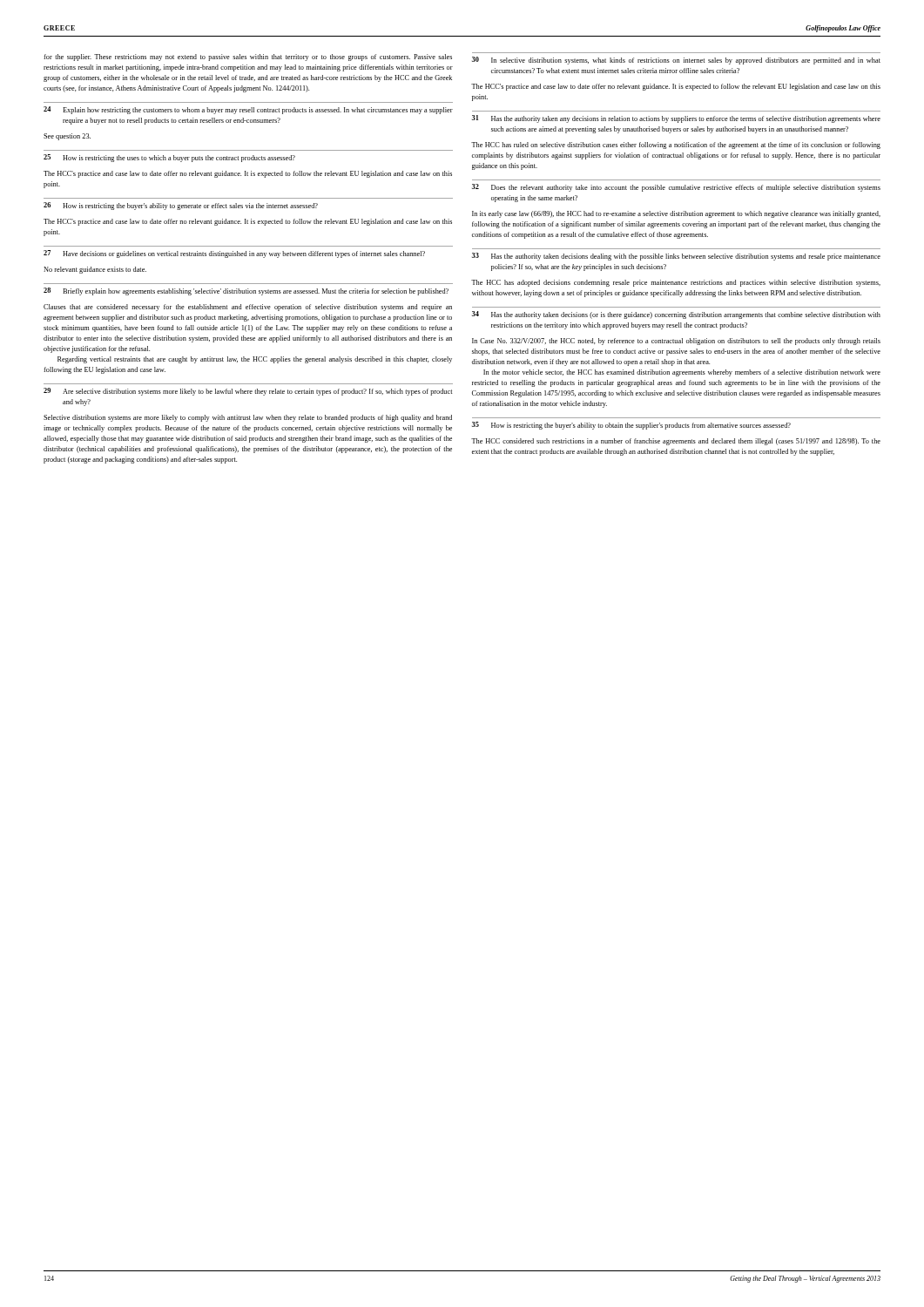
Task: Point to the passage starting "for the supplier. These restrictions may not extend"
Action: point(248,73)
